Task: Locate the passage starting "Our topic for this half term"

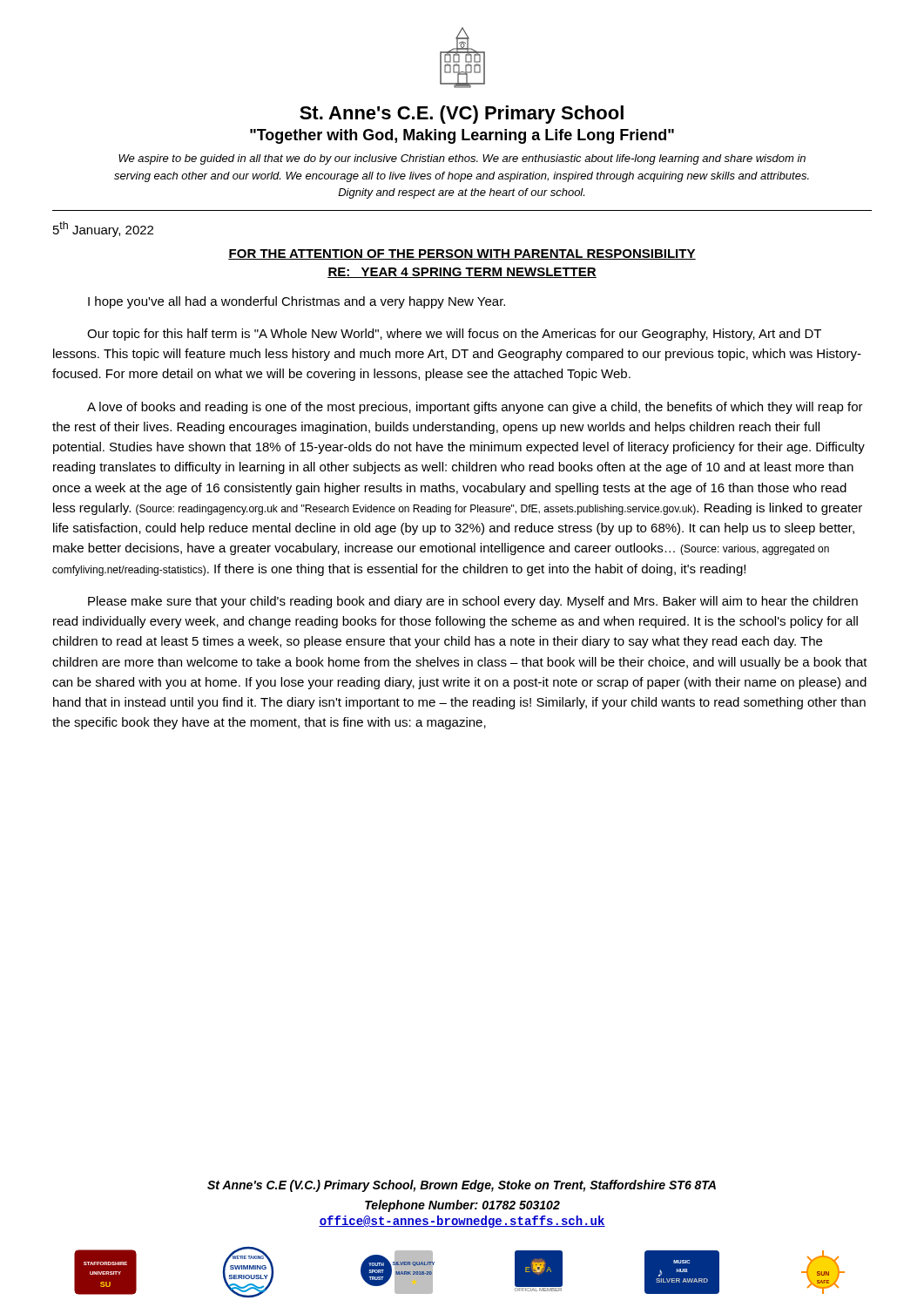Action: (457, 353)
